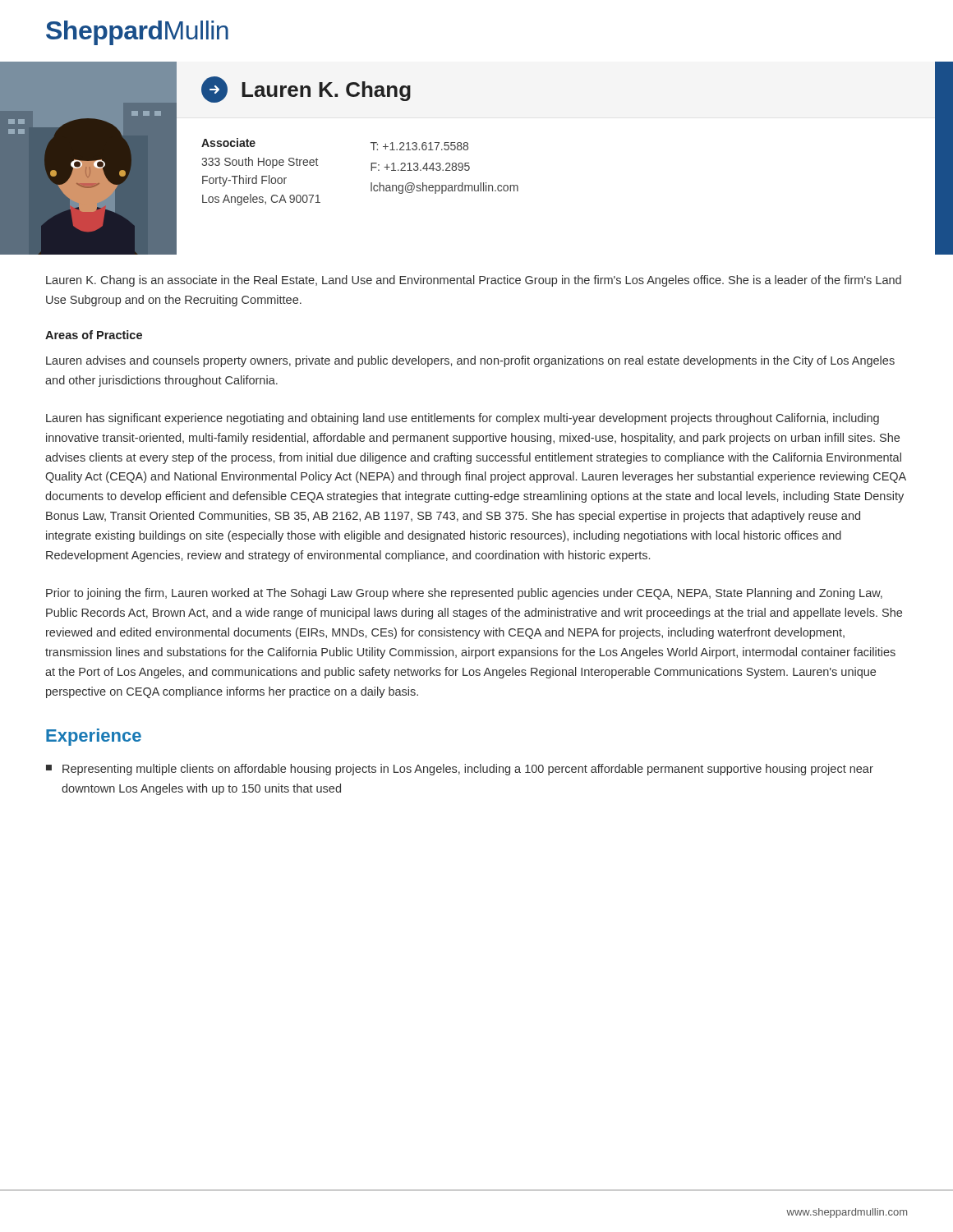
Task: Select the text block starting "Associate 333 South Hope Street"
Action: 360,172
